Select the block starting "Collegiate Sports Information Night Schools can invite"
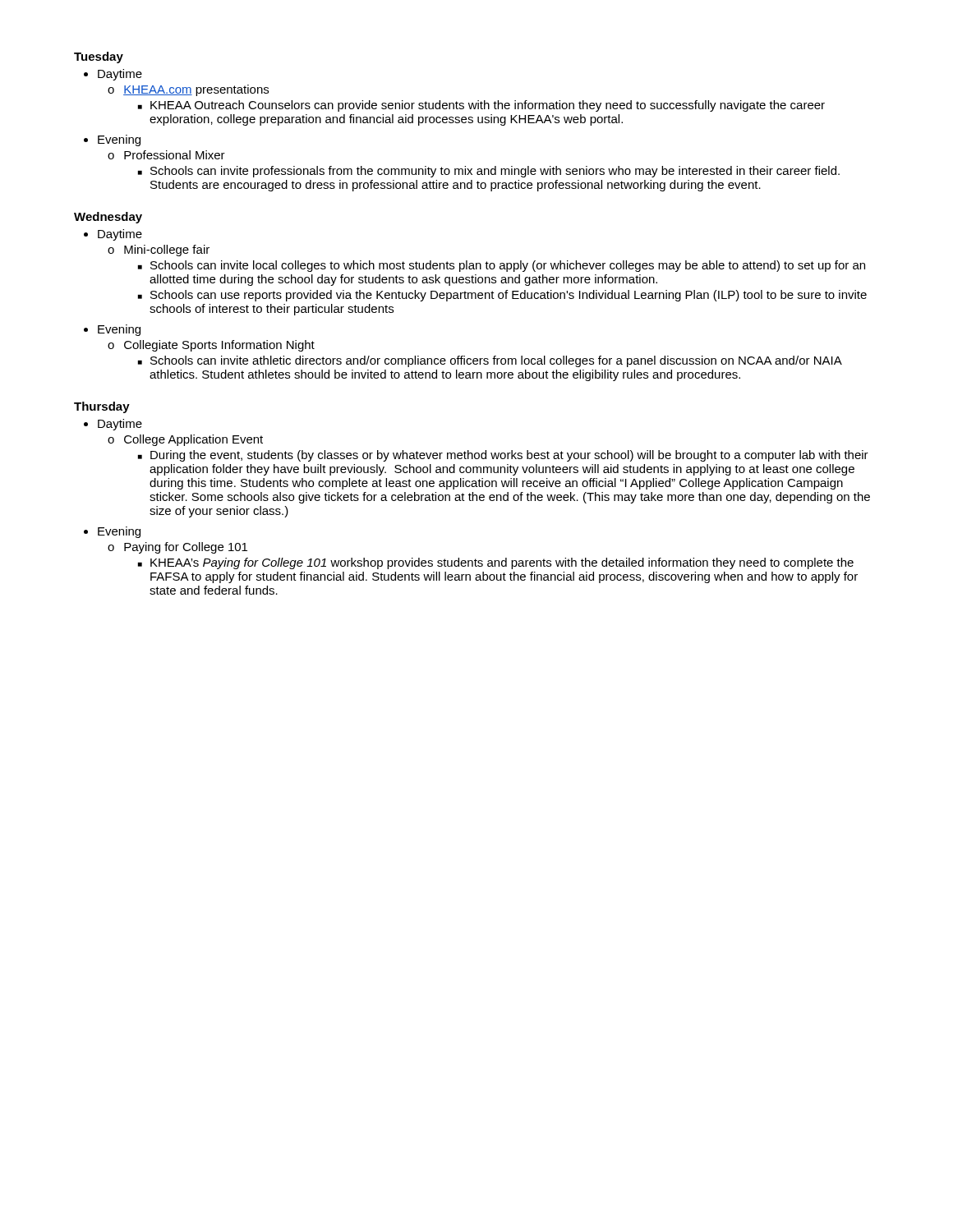This screenshot has height=1232, width=953. point(500,359)
